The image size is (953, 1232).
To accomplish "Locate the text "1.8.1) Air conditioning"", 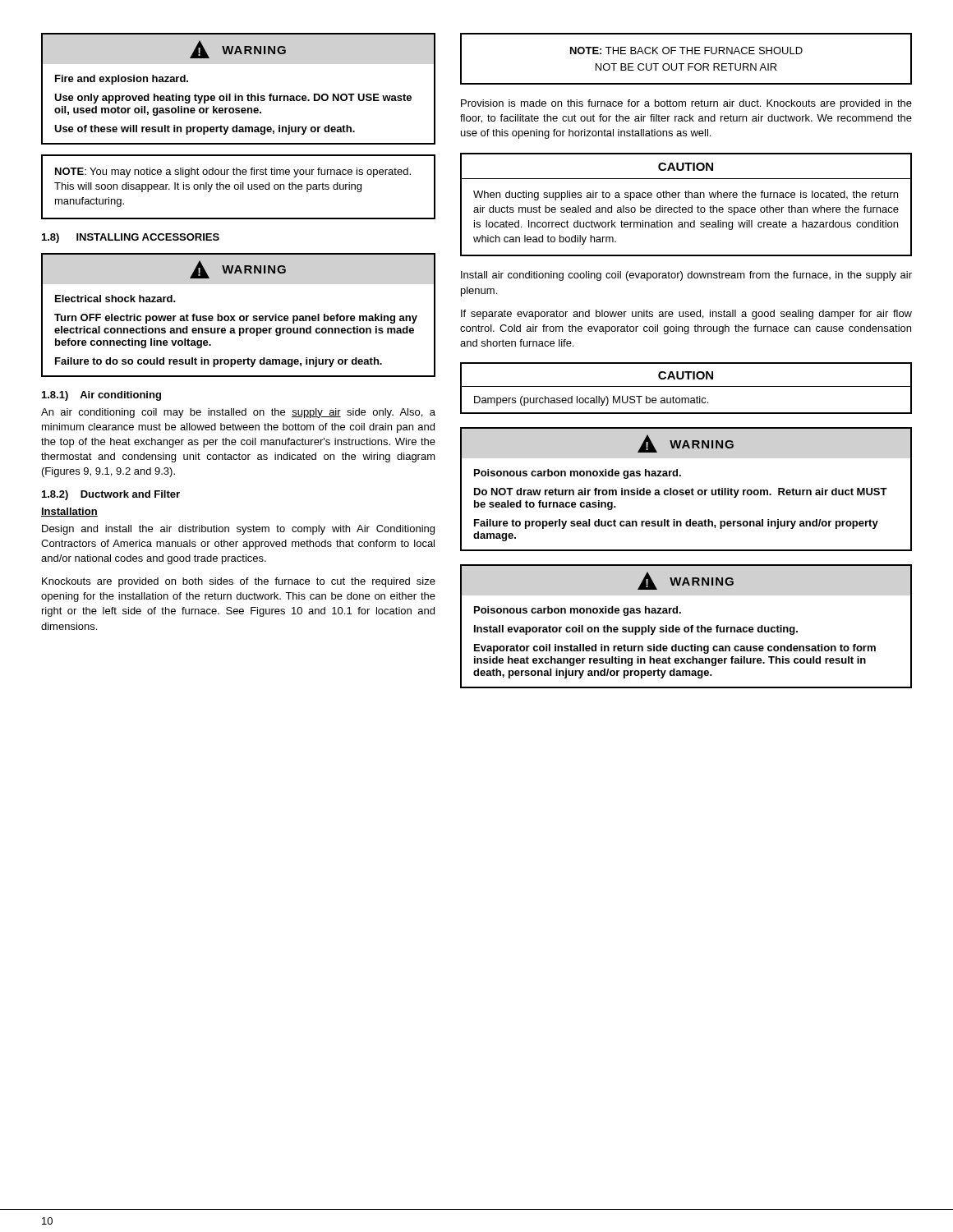I will click(101, 394).
